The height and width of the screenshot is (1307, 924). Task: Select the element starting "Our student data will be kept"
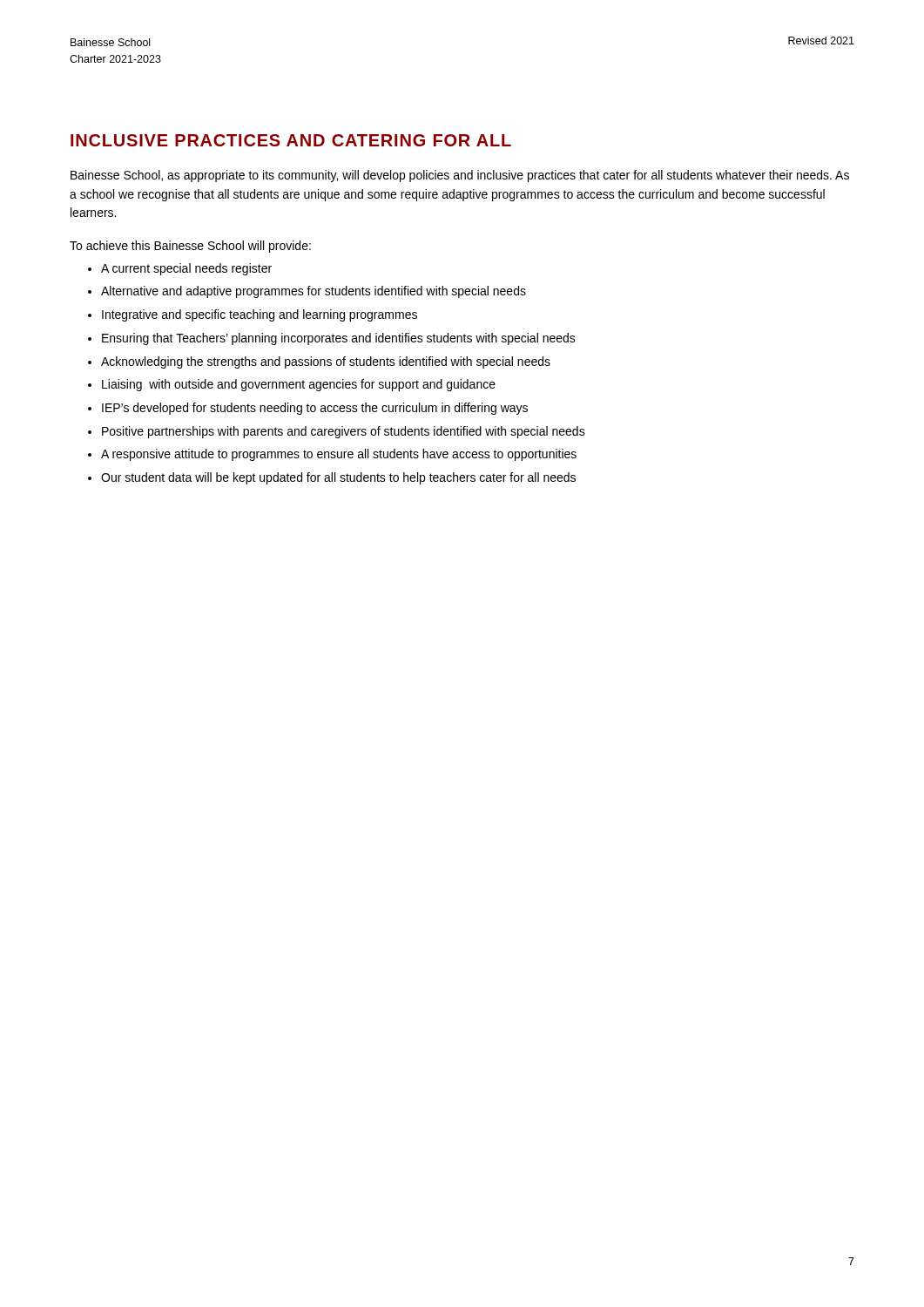(x=339, y=477)
